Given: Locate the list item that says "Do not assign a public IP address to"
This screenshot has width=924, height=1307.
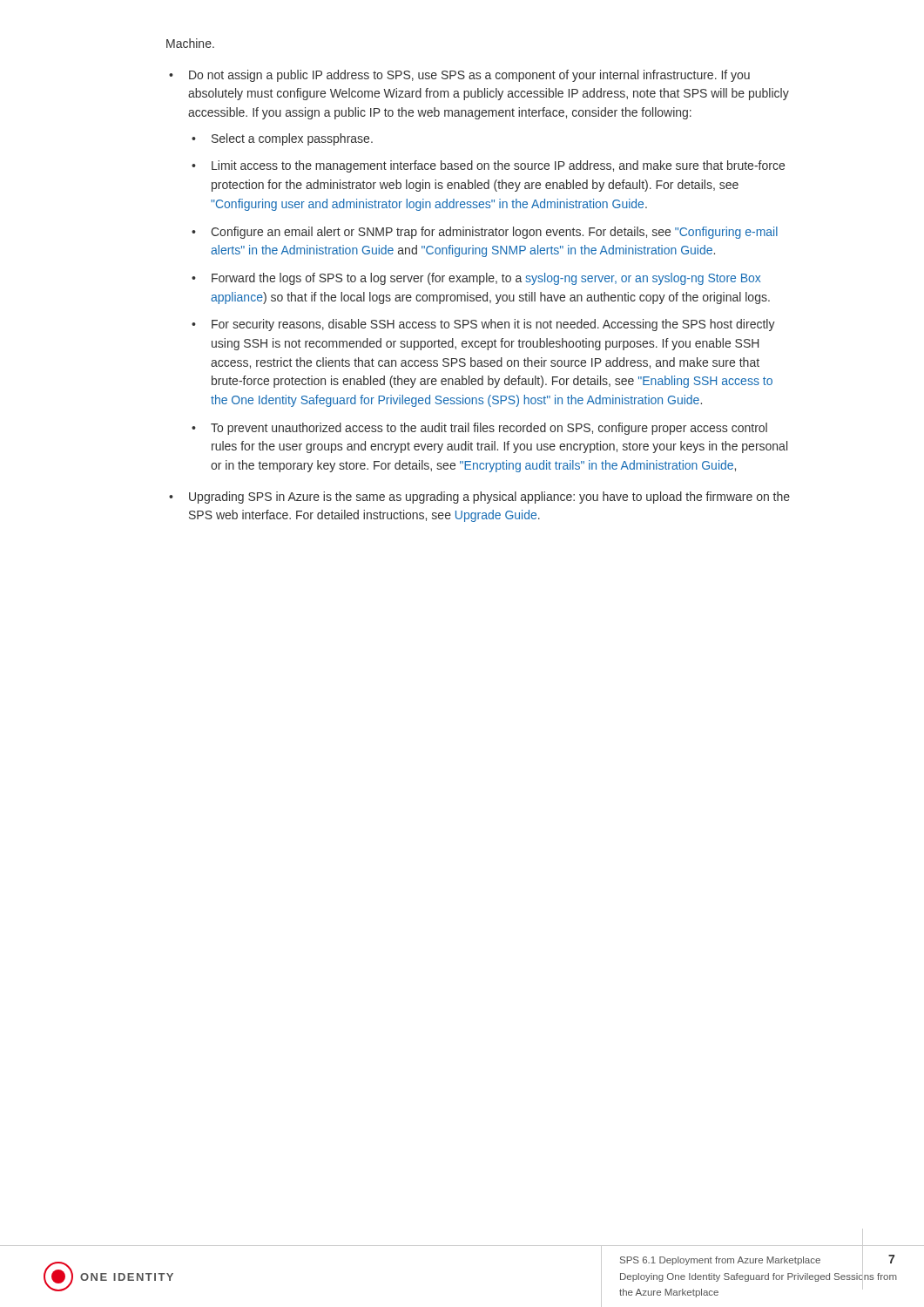Looking at the screenshot, I should click(479, 296).
